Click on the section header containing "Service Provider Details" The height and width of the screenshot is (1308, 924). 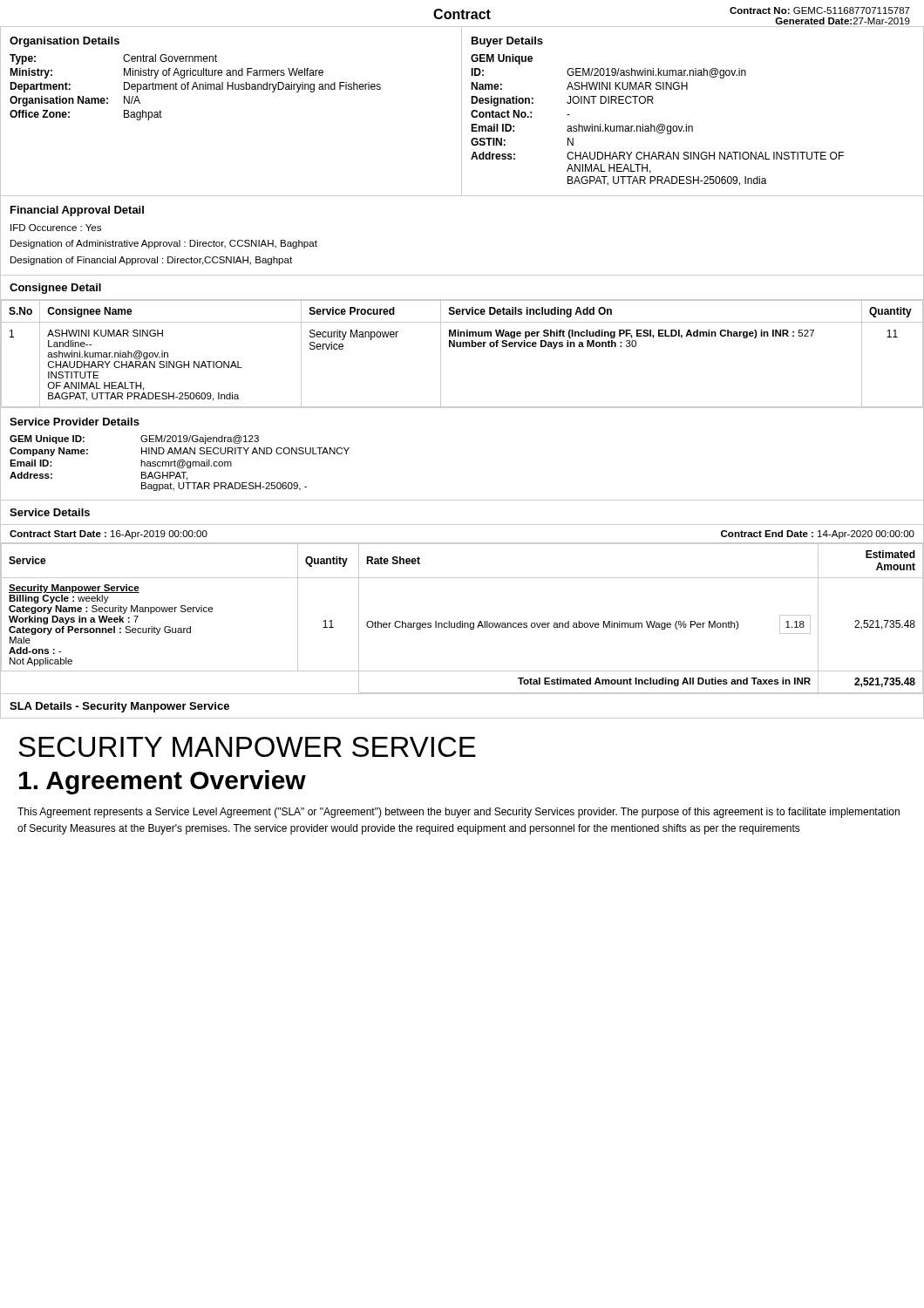point(74,422)
